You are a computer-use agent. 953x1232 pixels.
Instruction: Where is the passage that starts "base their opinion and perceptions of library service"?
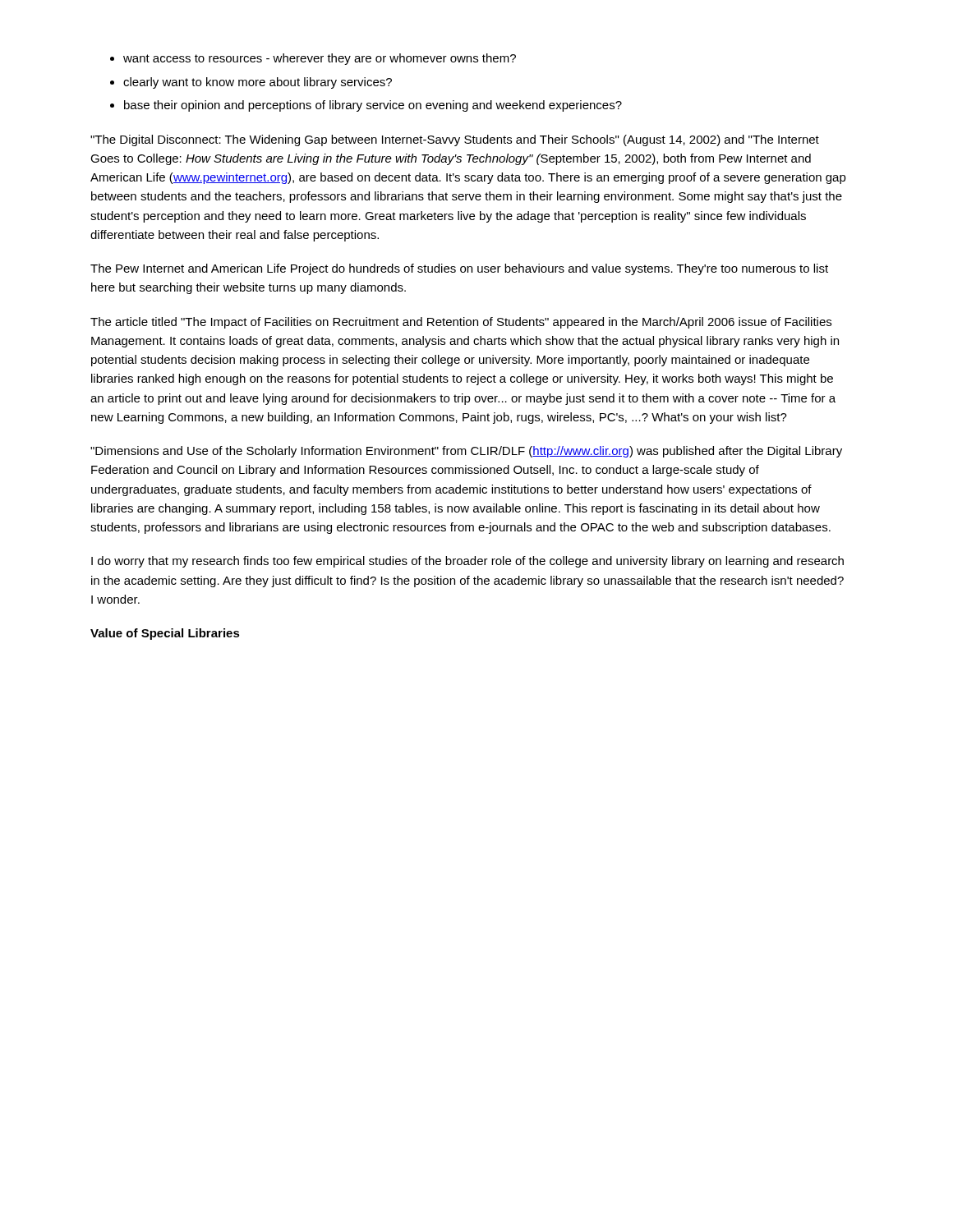pos(468,105)
